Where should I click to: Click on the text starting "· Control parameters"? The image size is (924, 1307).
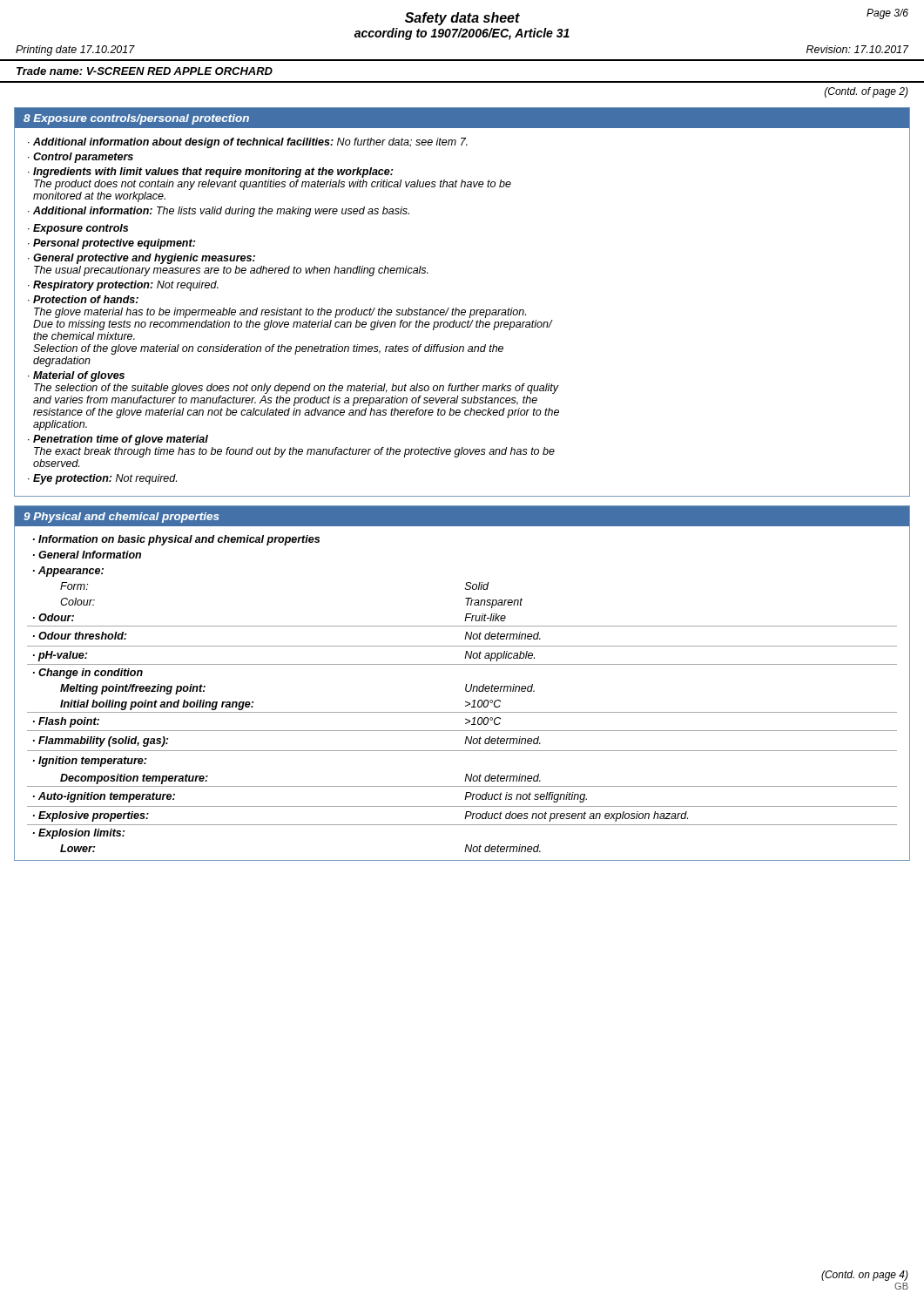coord(80,157)
